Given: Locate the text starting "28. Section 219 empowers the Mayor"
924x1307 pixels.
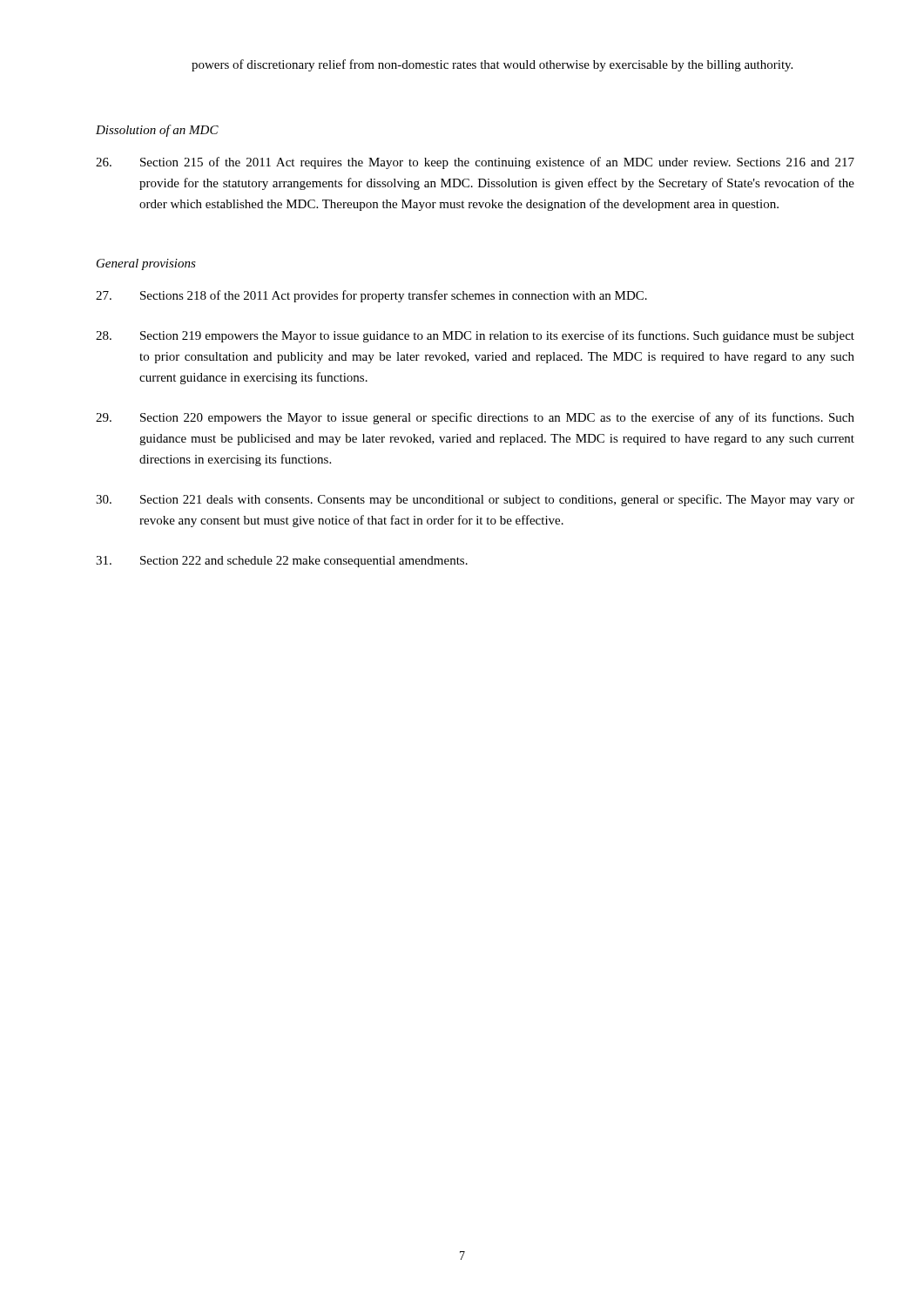Looking at the screenshot, I should tap(475, 356).
